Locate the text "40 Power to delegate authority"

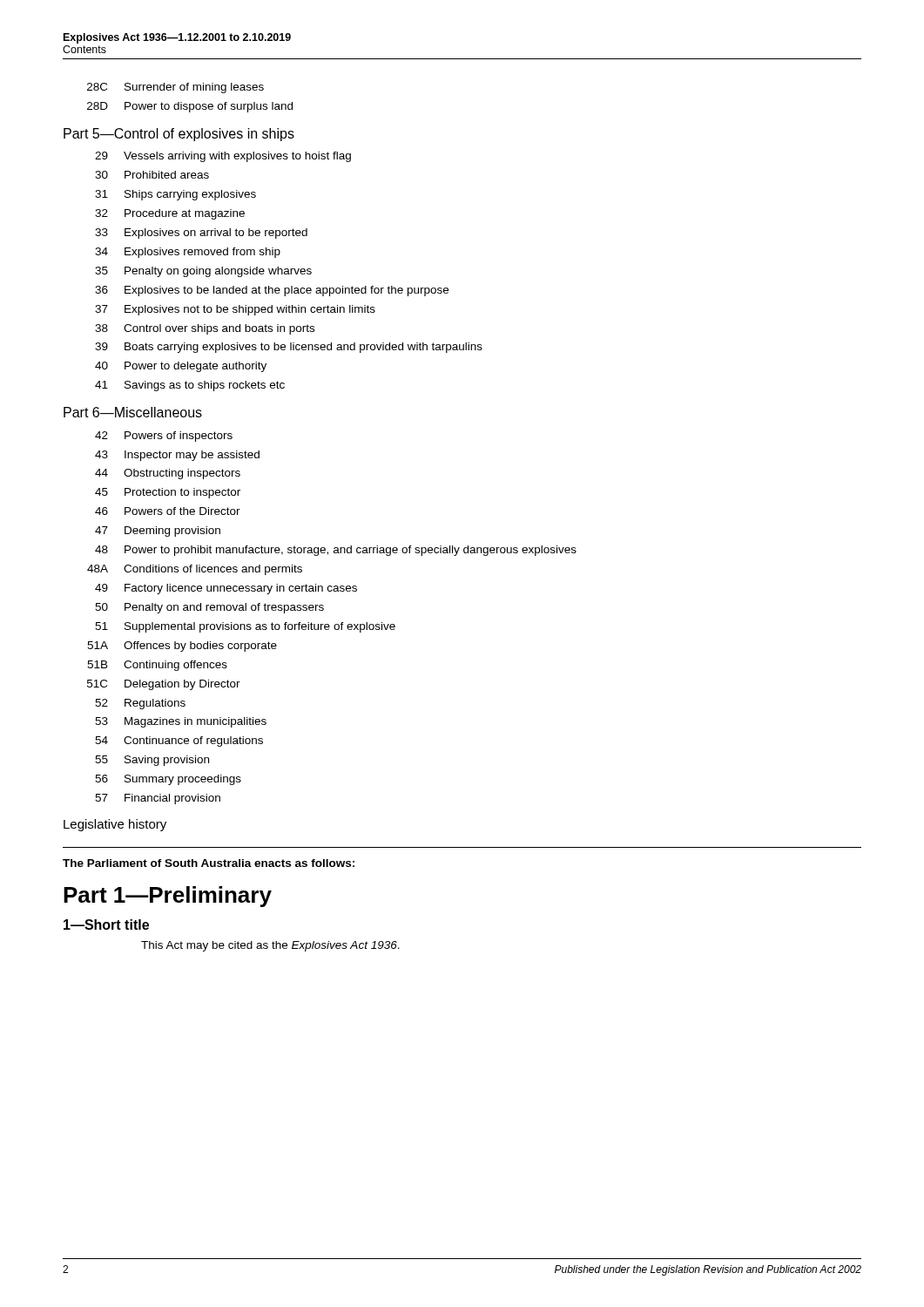pyautogui.click(x=181, y=367)
